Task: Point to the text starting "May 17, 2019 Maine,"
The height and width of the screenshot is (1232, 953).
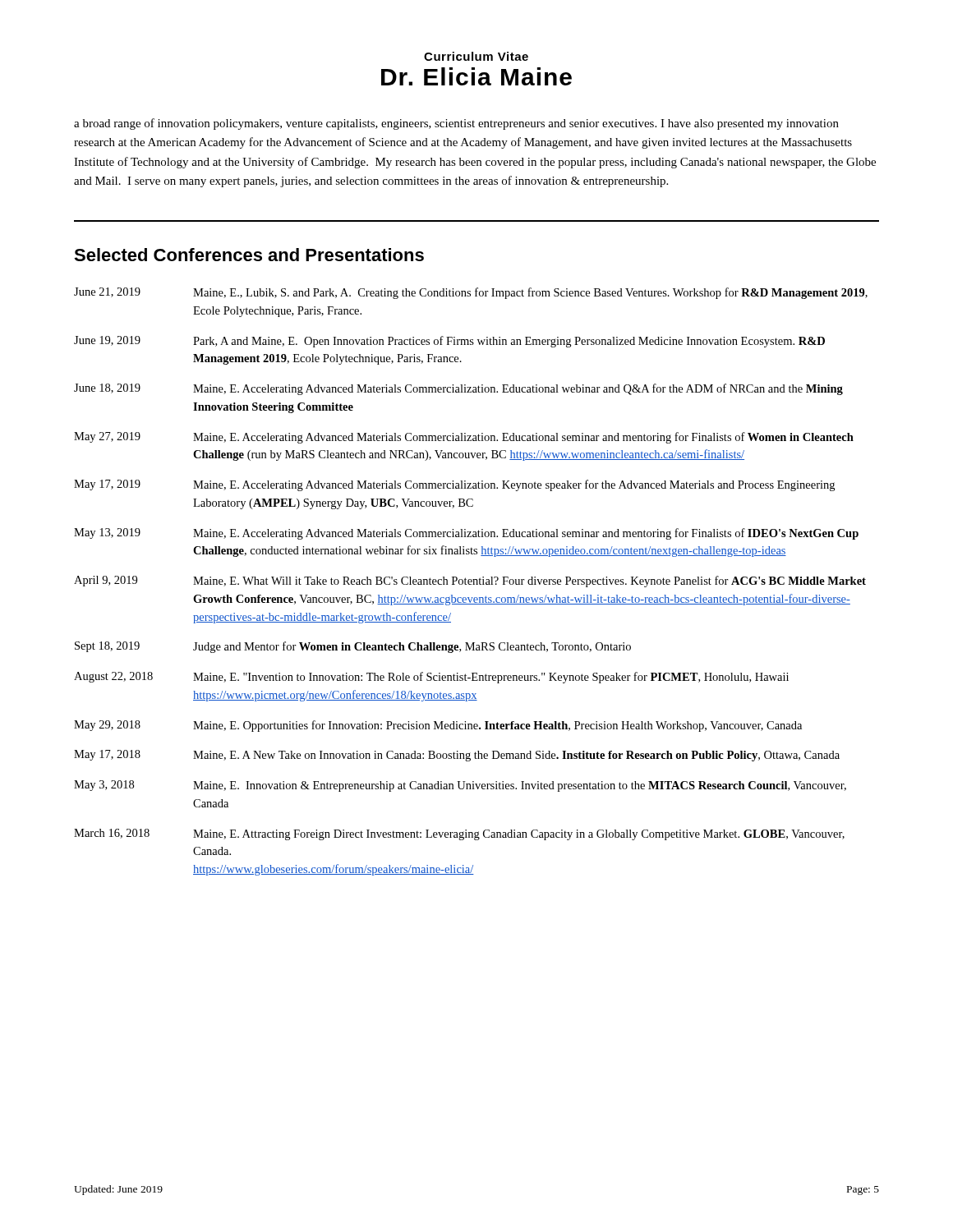Action: point(476,494)
